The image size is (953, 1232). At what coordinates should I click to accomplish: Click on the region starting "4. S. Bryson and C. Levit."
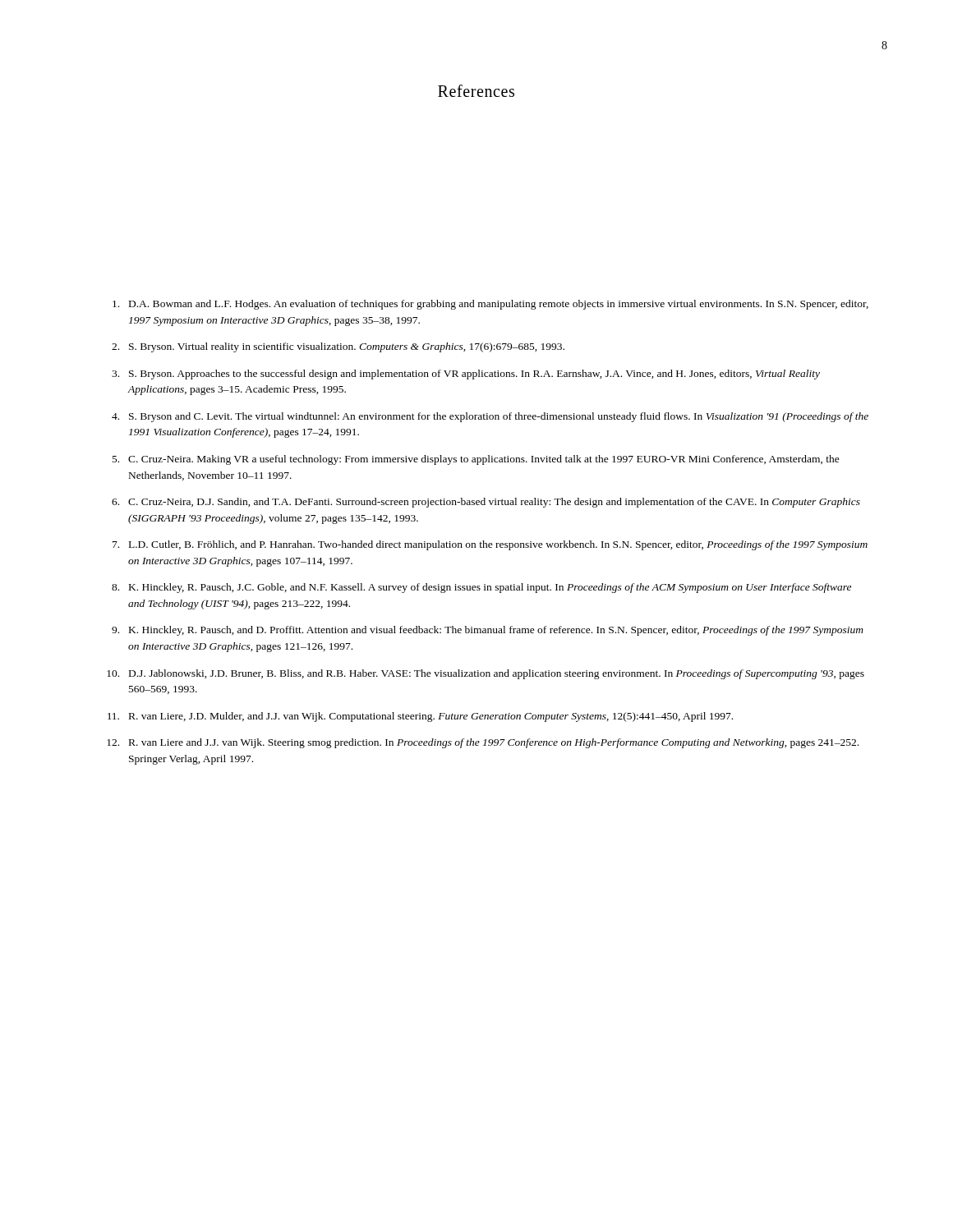(x=481, y=424)
